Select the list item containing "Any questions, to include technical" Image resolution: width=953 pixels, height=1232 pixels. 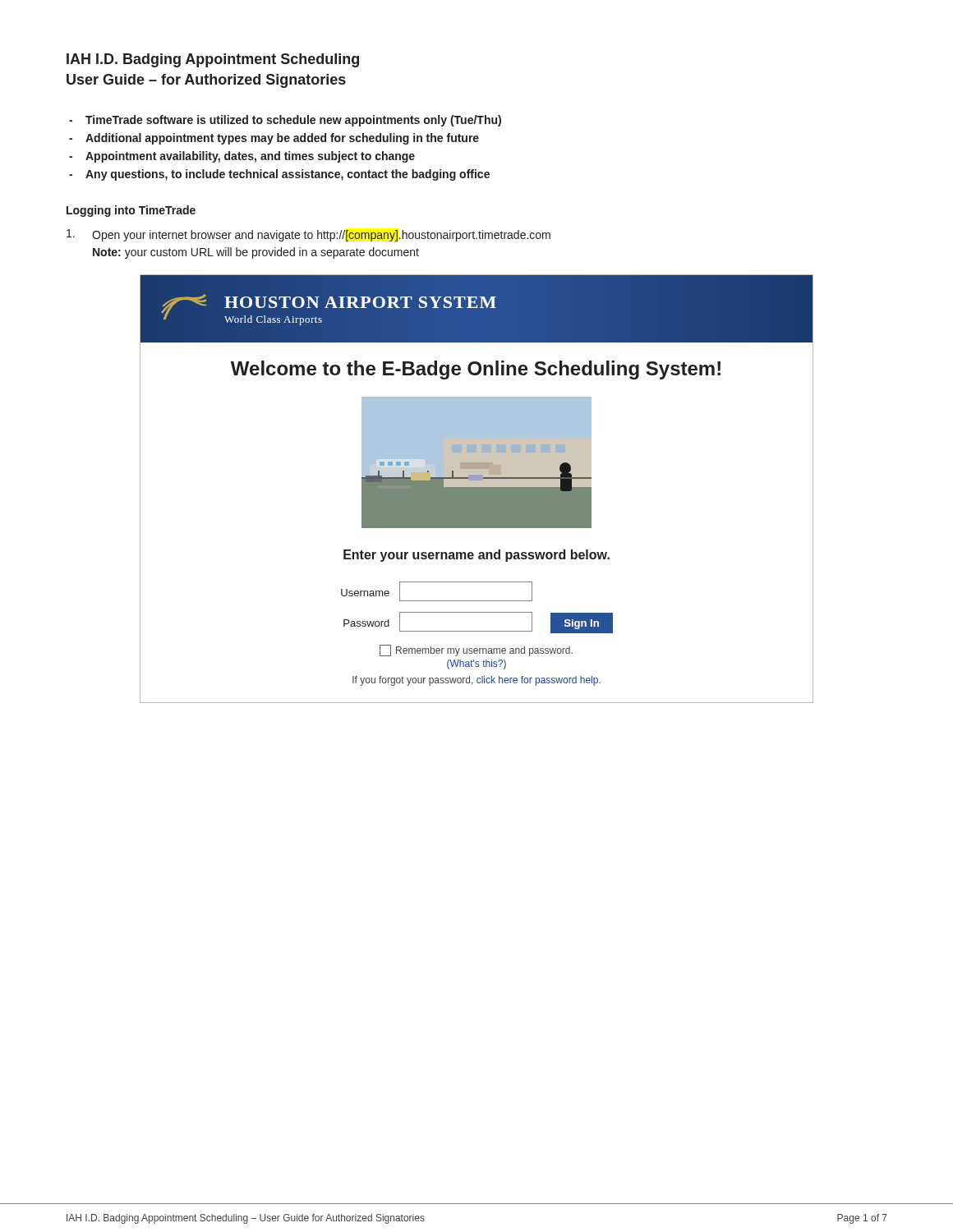[x=288, y=174]
